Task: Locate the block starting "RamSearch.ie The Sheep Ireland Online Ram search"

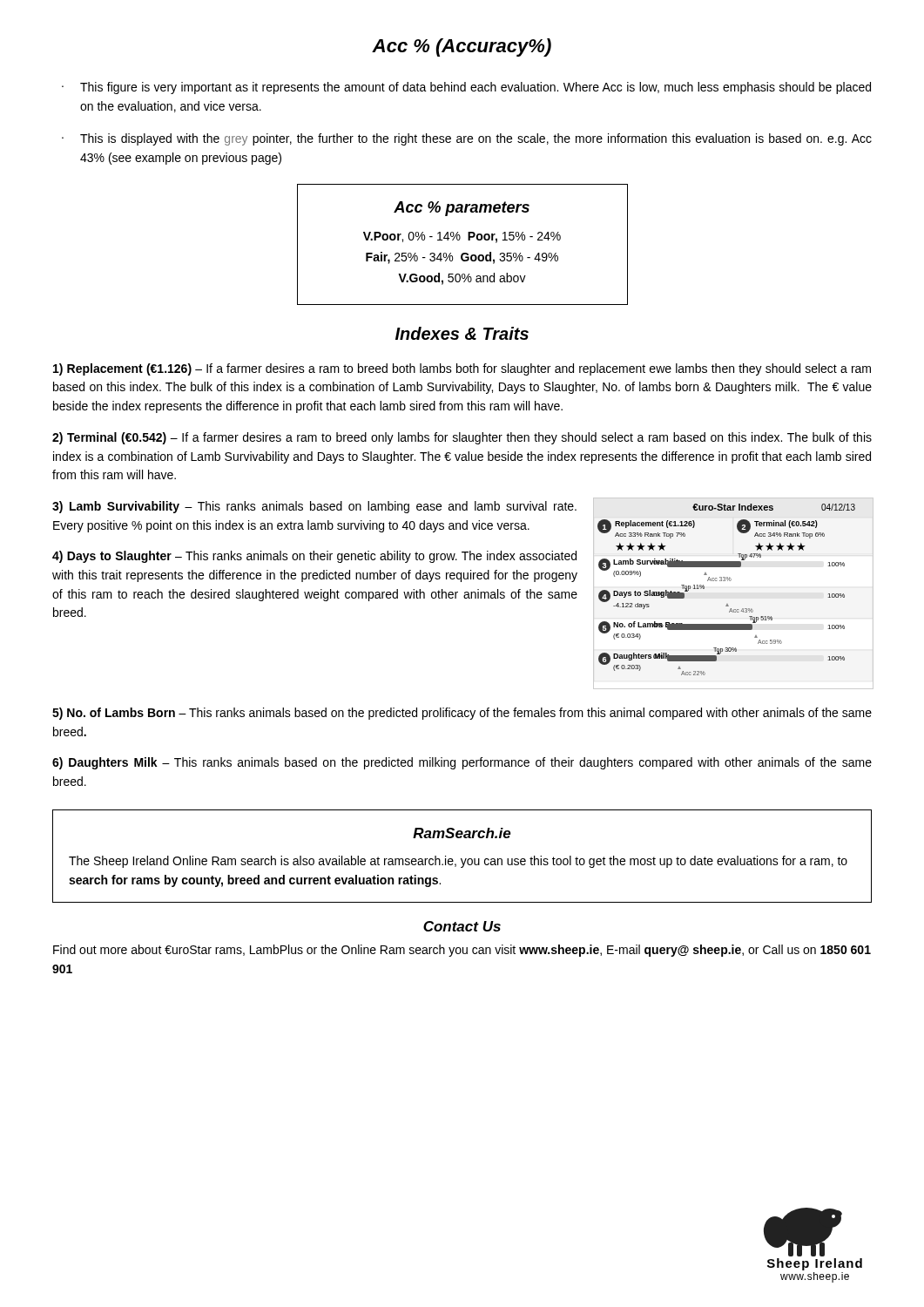Action: point(462,854)
